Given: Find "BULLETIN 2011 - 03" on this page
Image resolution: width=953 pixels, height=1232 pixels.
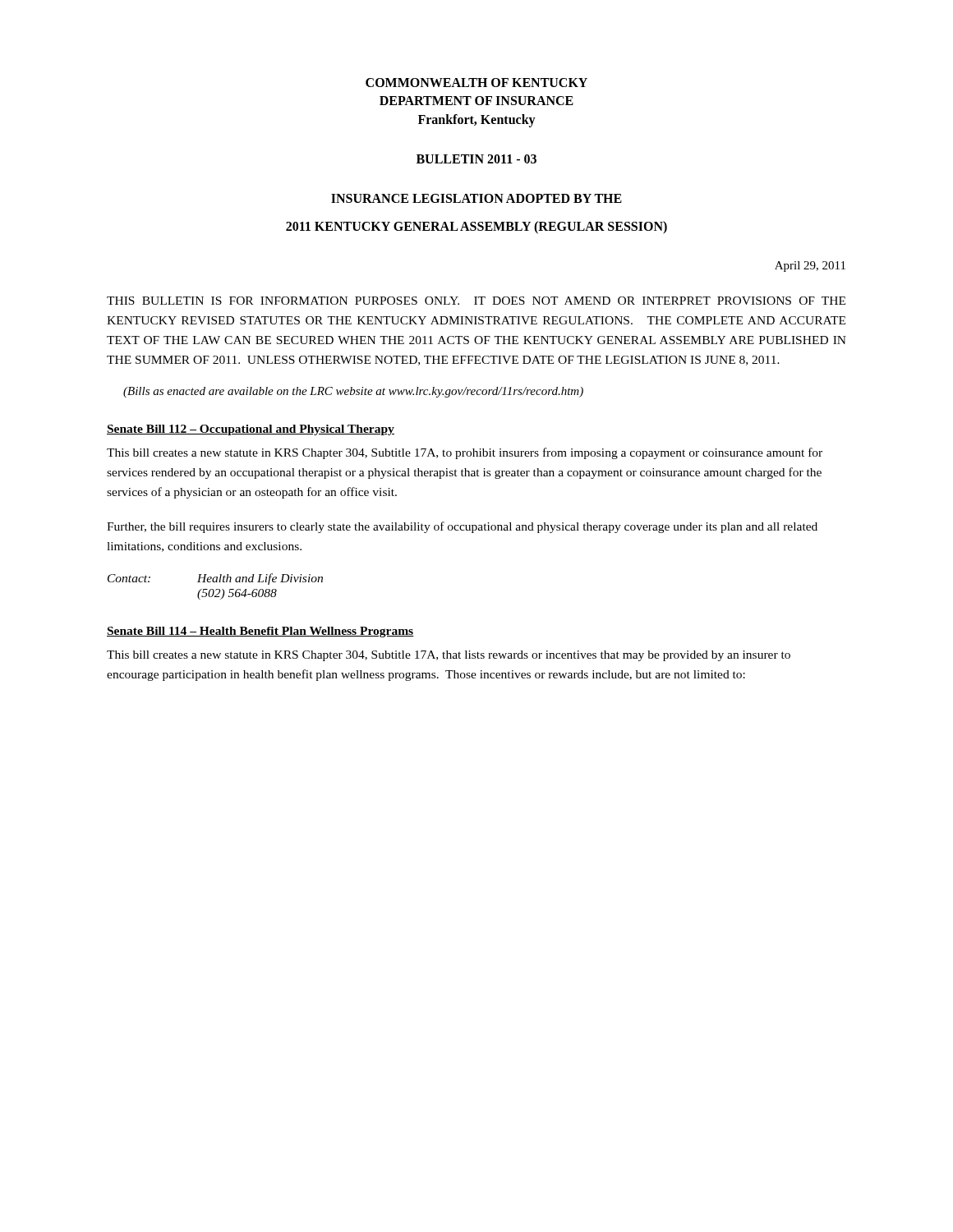Looking at the screenshot, I should 476,159.
